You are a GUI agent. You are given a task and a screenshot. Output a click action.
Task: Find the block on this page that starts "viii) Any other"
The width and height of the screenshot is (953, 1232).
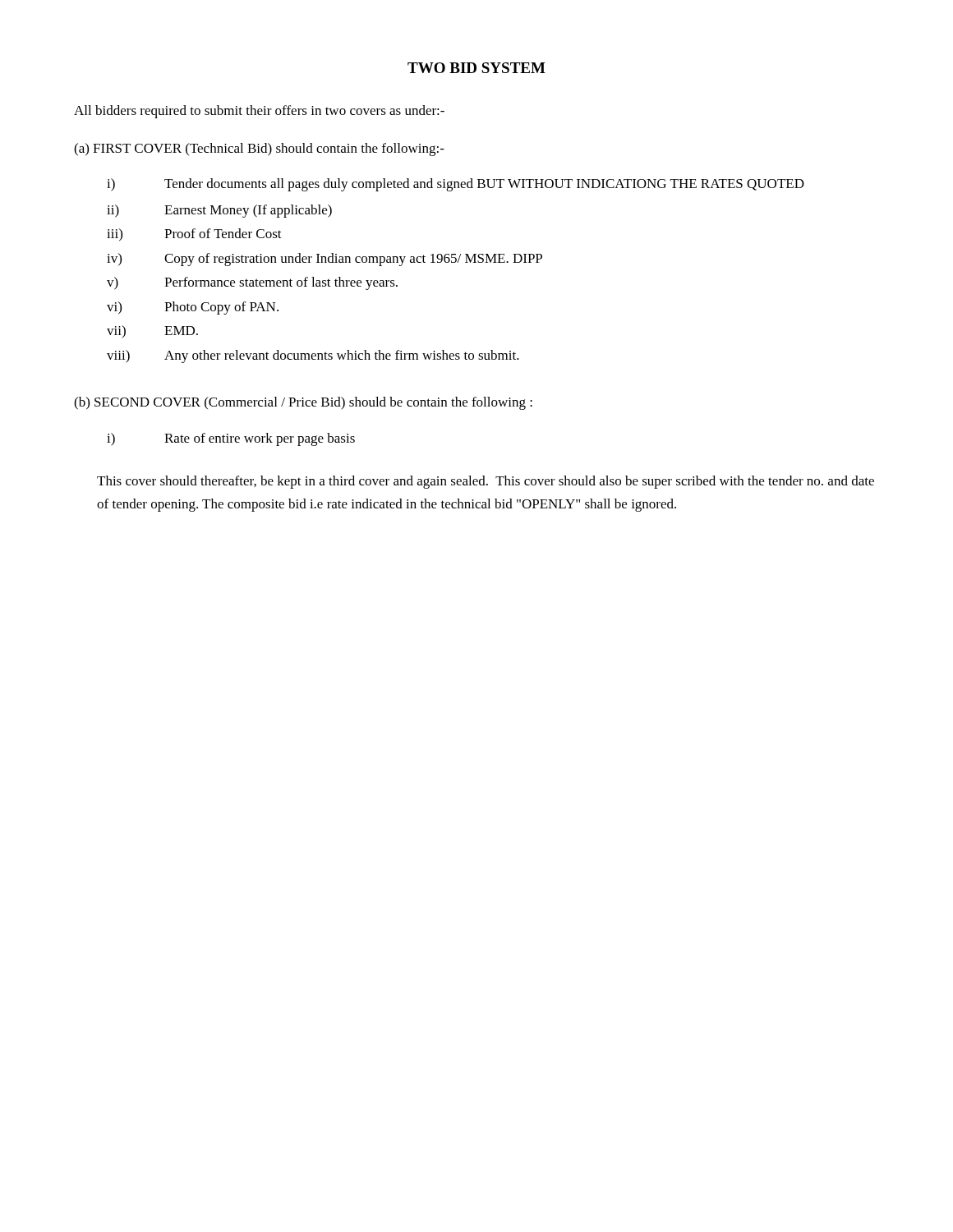pos(476,355)
